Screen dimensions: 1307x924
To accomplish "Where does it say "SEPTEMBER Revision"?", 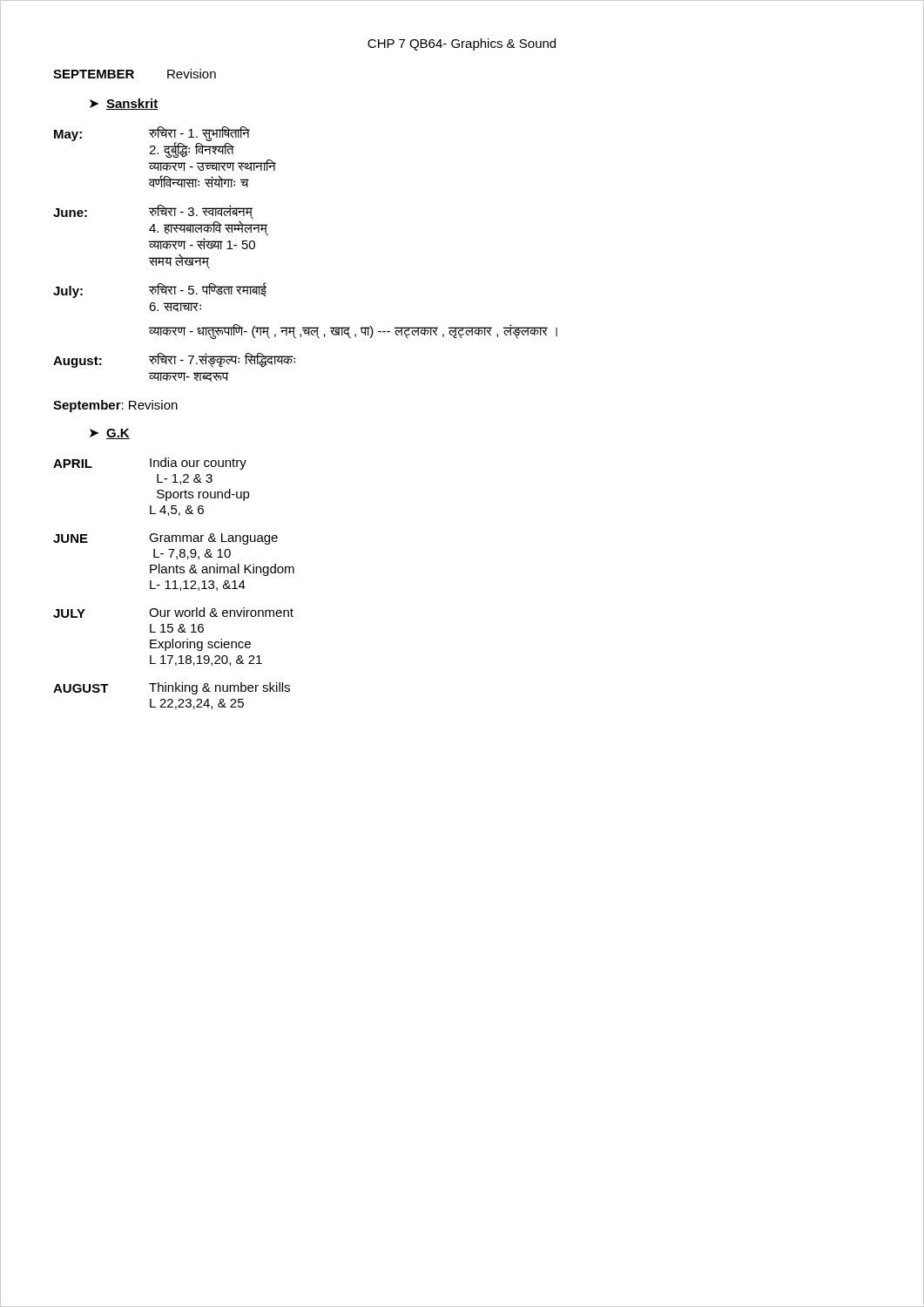I will [x=135, y=74].
